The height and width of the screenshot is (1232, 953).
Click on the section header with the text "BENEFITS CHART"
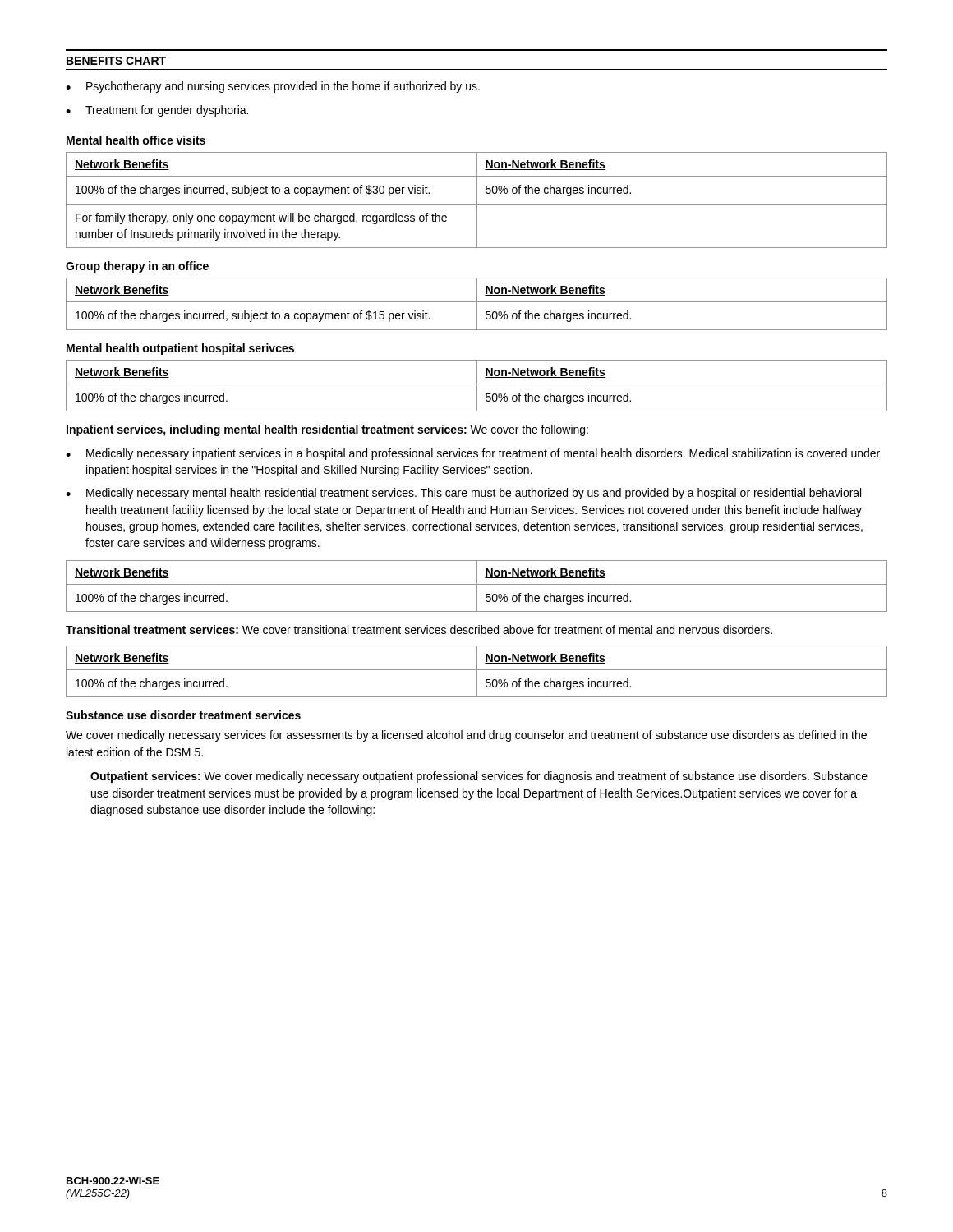tap(116, 61)
